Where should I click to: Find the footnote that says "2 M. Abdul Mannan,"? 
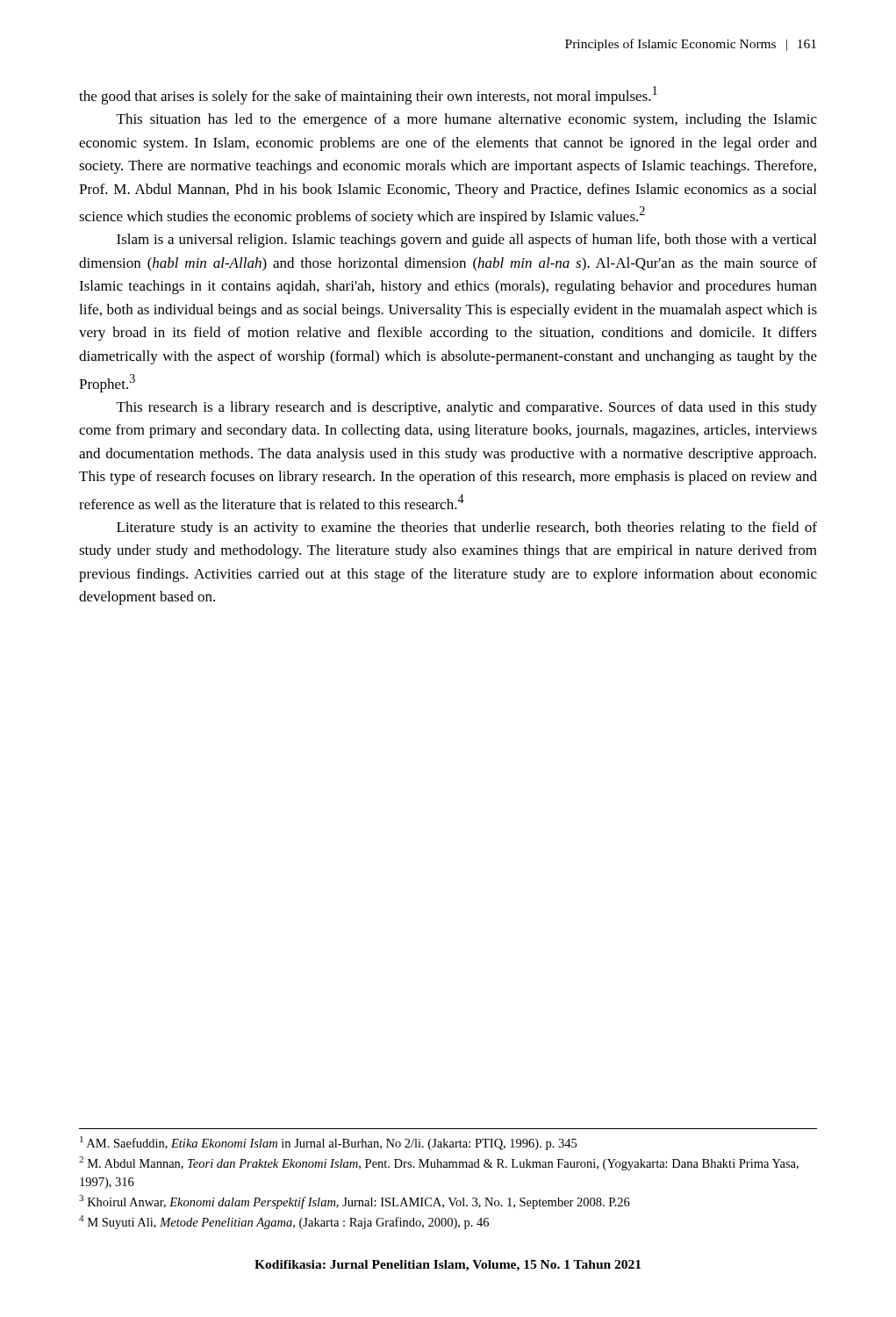[448, 1173]
